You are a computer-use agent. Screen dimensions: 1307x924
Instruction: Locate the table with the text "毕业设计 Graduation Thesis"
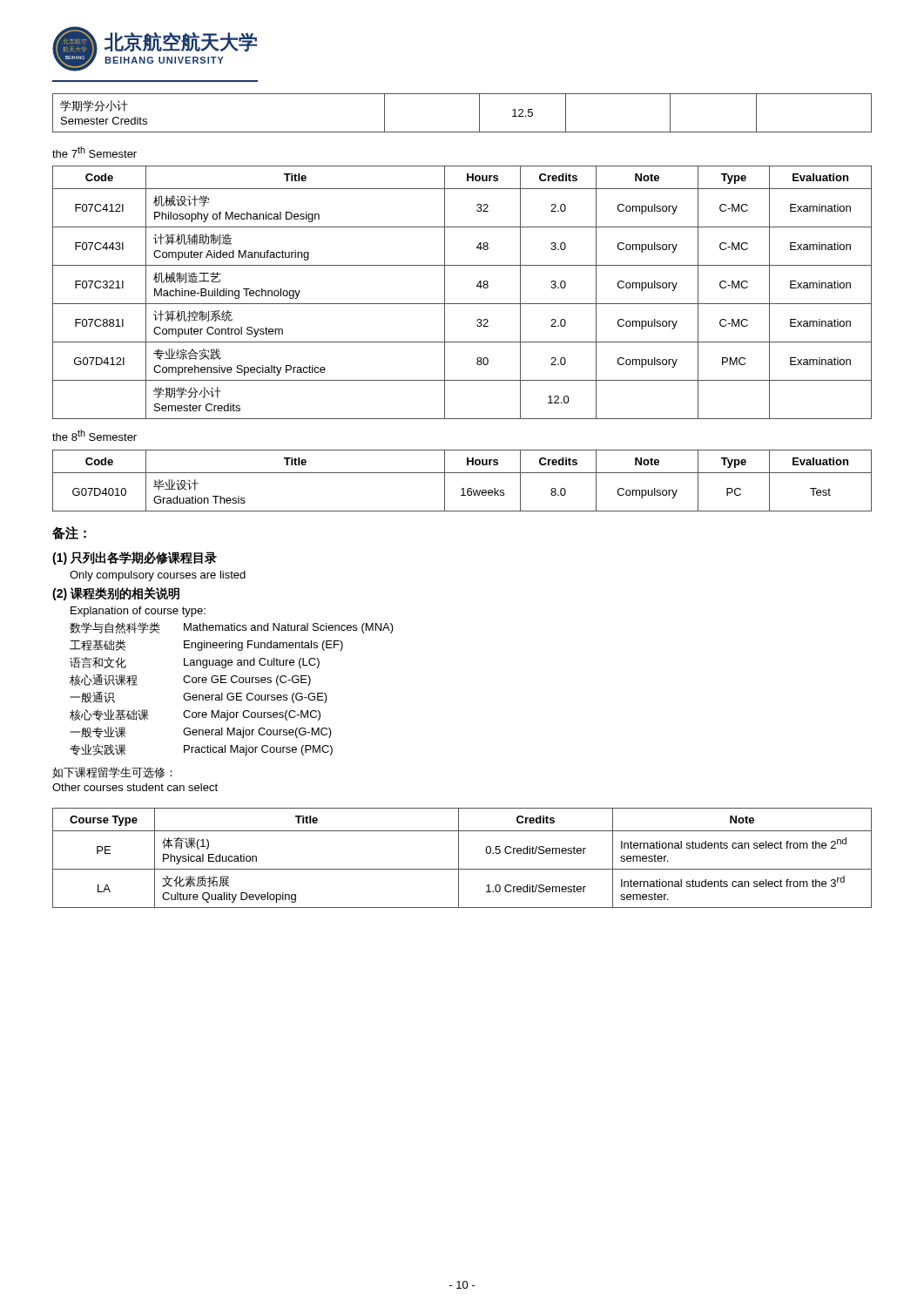pyautogui.click(x=462, y=480)
